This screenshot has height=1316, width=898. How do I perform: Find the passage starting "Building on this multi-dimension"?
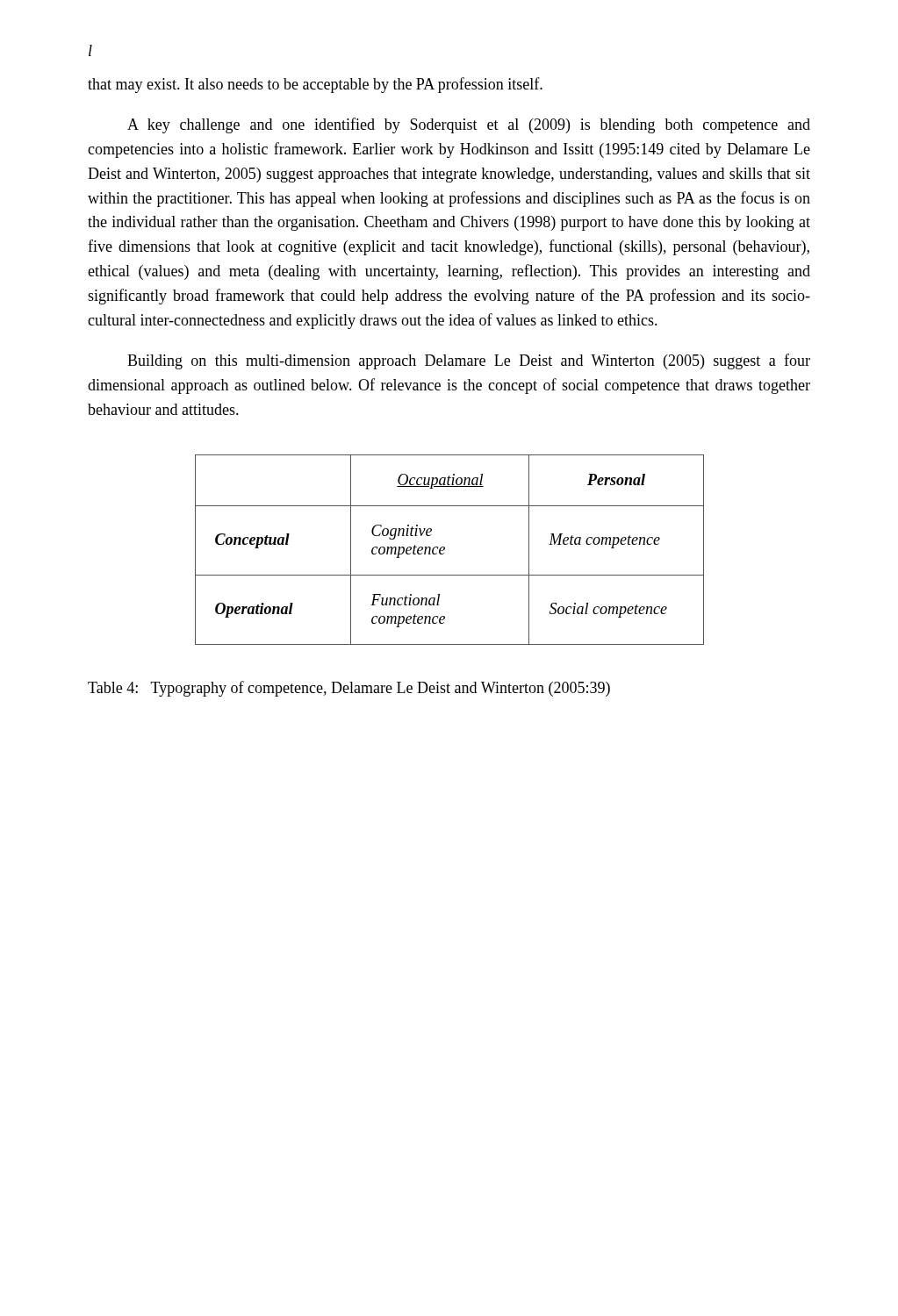[x=449, y=386]
